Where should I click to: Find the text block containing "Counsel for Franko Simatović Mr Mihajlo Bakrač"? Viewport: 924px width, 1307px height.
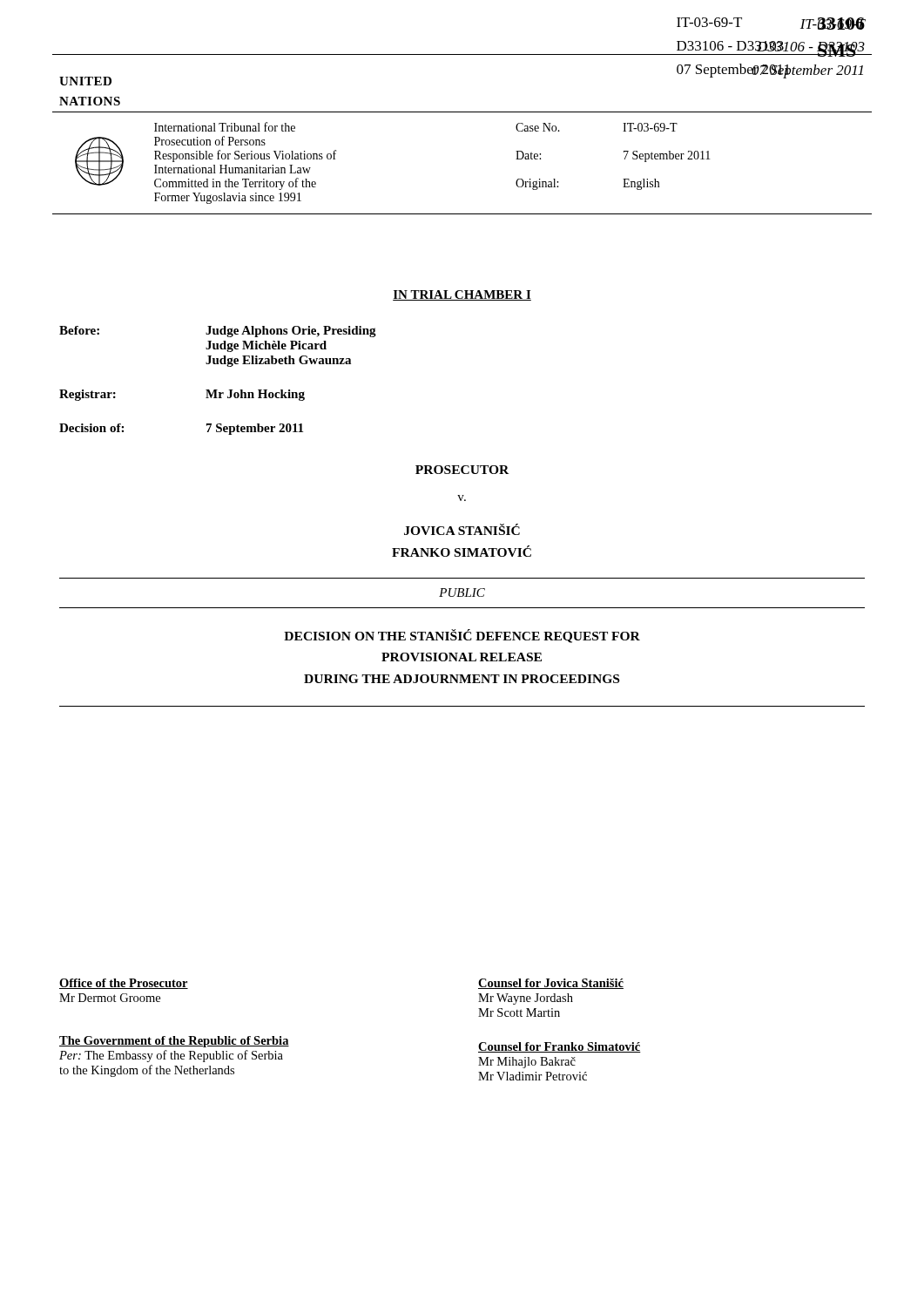(x=559, y=1061)
